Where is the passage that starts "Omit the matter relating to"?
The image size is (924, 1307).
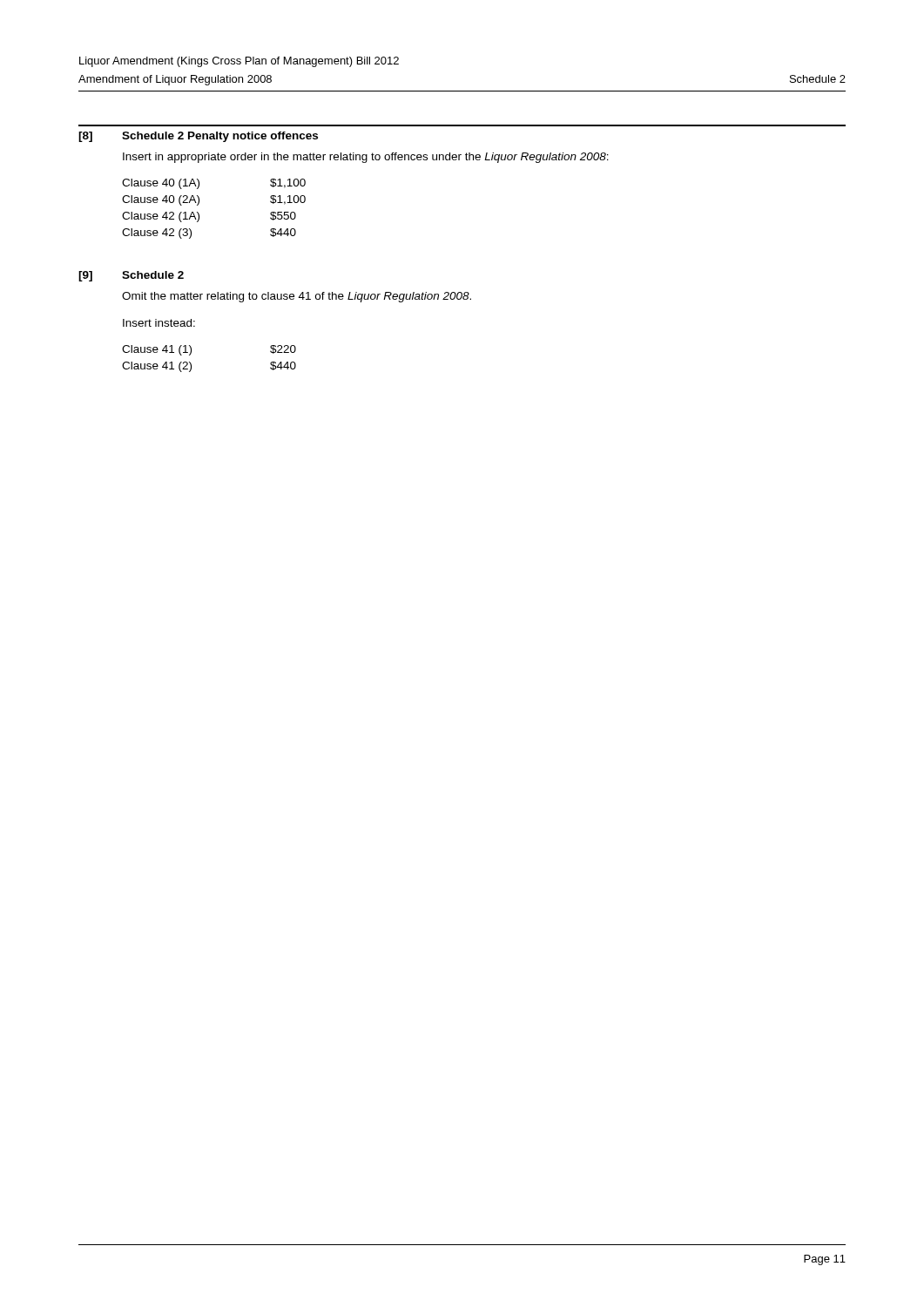[297, 296]
